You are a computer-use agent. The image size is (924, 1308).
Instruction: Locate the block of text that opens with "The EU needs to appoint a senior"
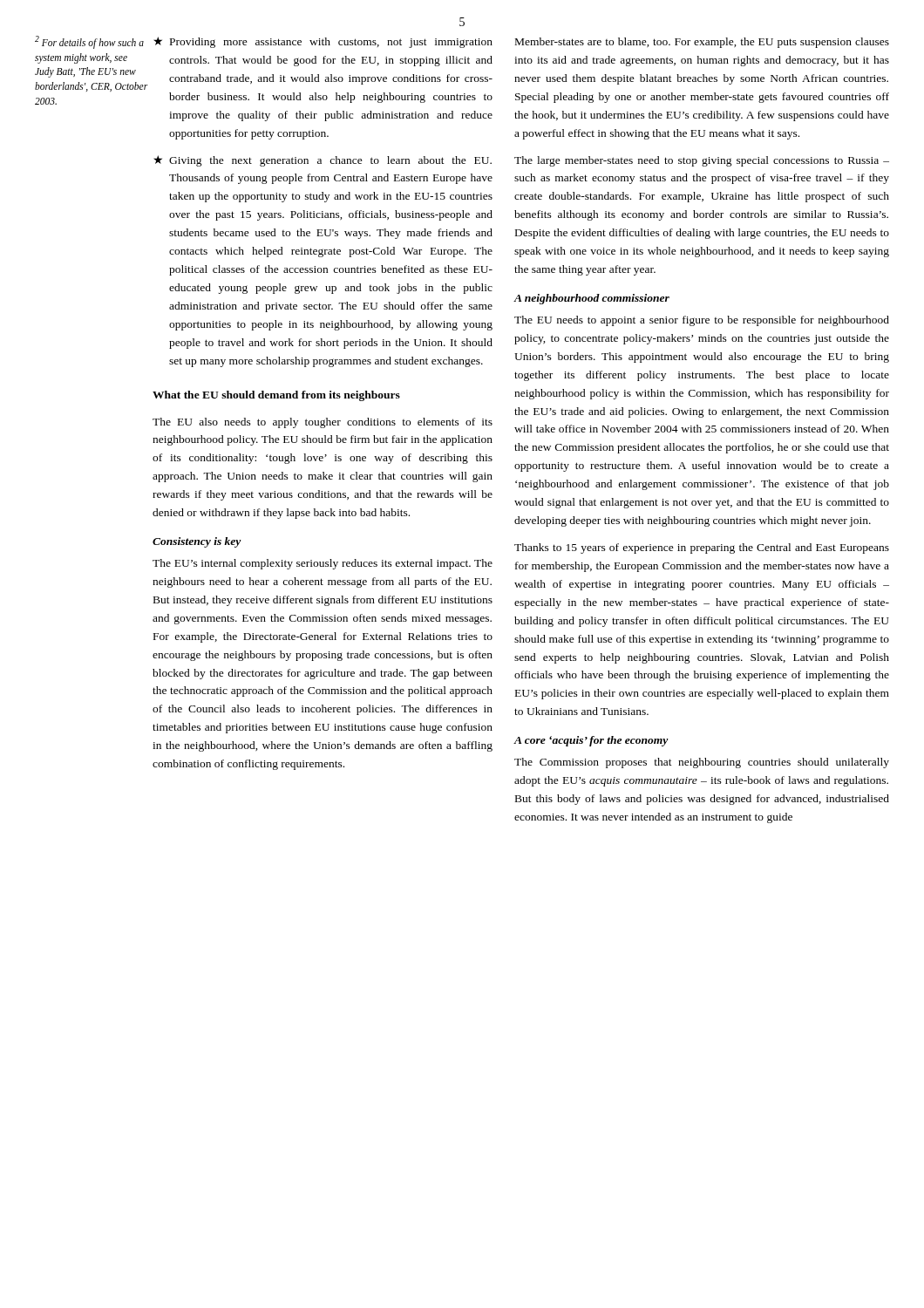pos(702,421)
